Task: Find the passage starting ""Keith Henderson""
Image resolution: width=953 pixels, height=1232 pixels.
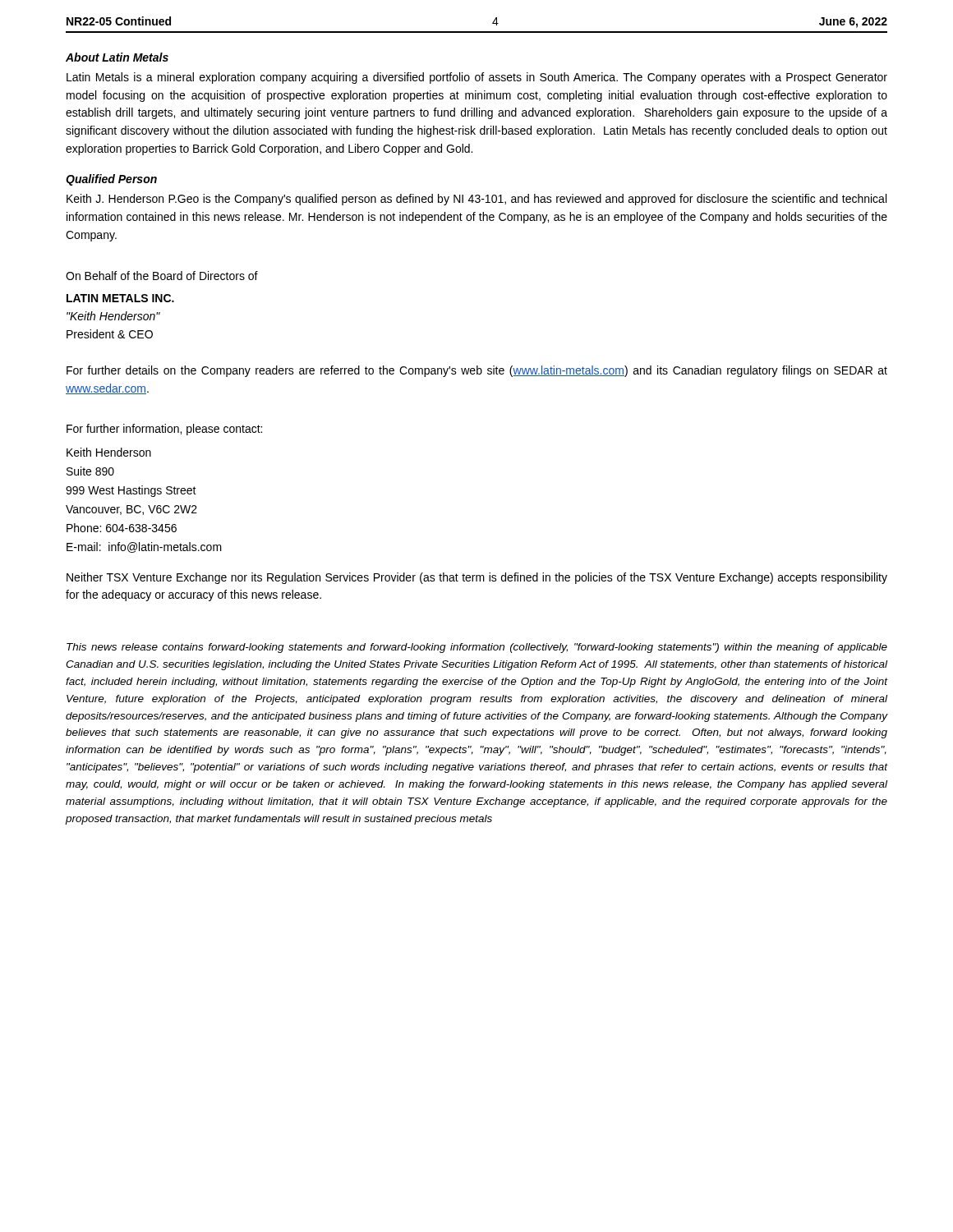Action: pos(113,316)
